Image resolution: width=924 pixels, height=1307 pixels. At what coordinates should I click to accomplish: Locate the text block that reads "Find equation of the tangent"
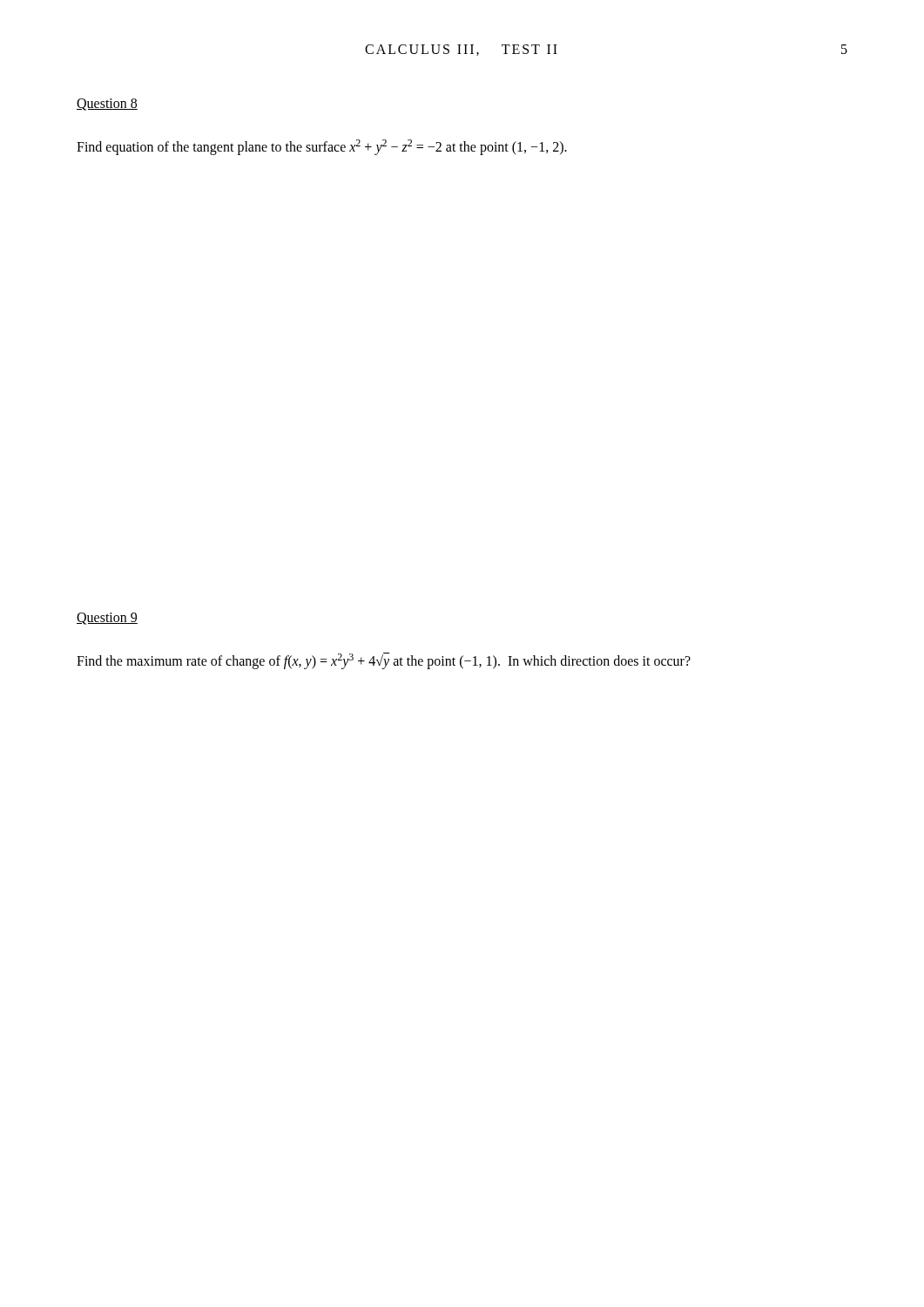322,146
